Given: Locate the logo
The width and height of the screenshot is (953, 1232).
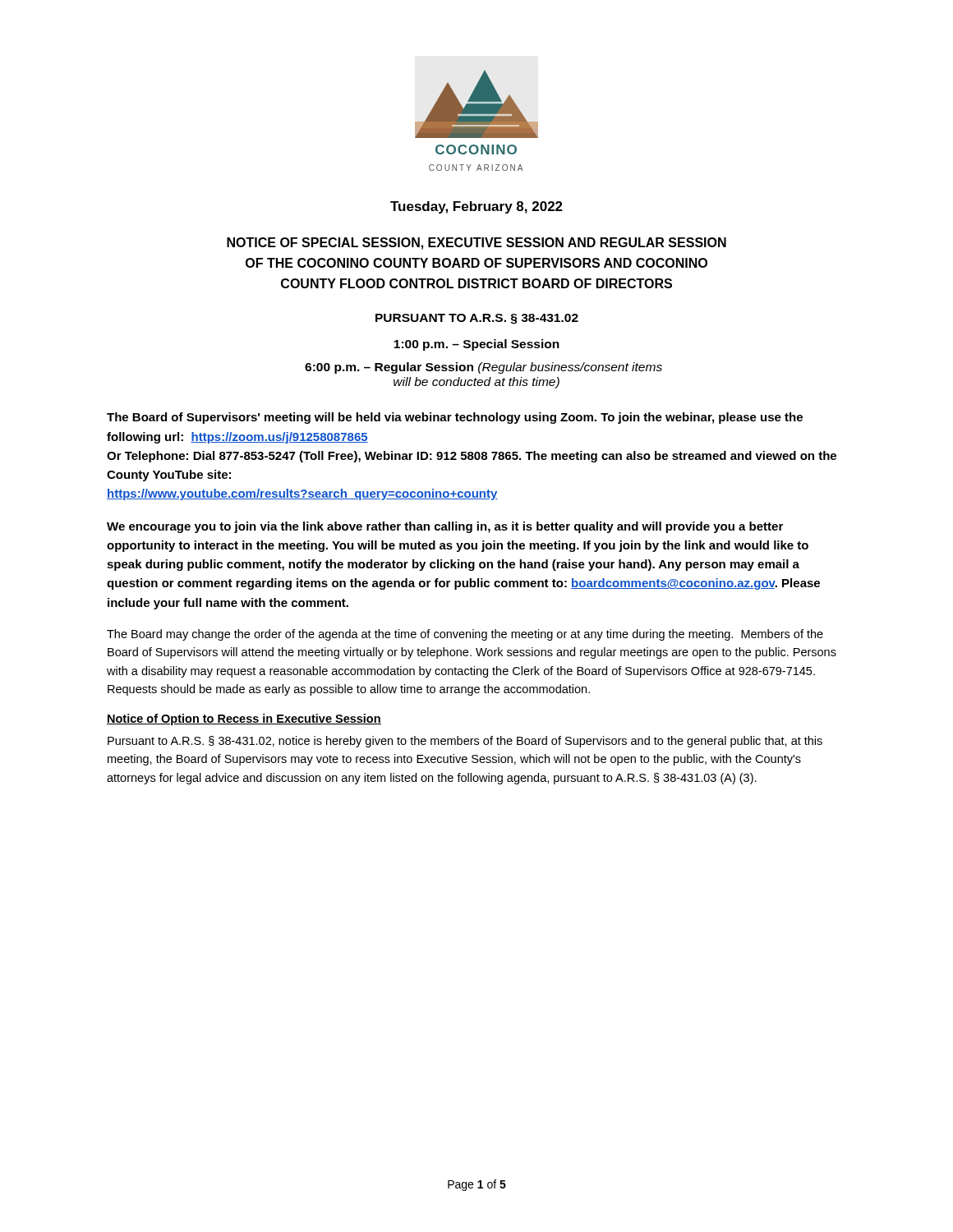Looking at the screenshot, I should 476,115.
